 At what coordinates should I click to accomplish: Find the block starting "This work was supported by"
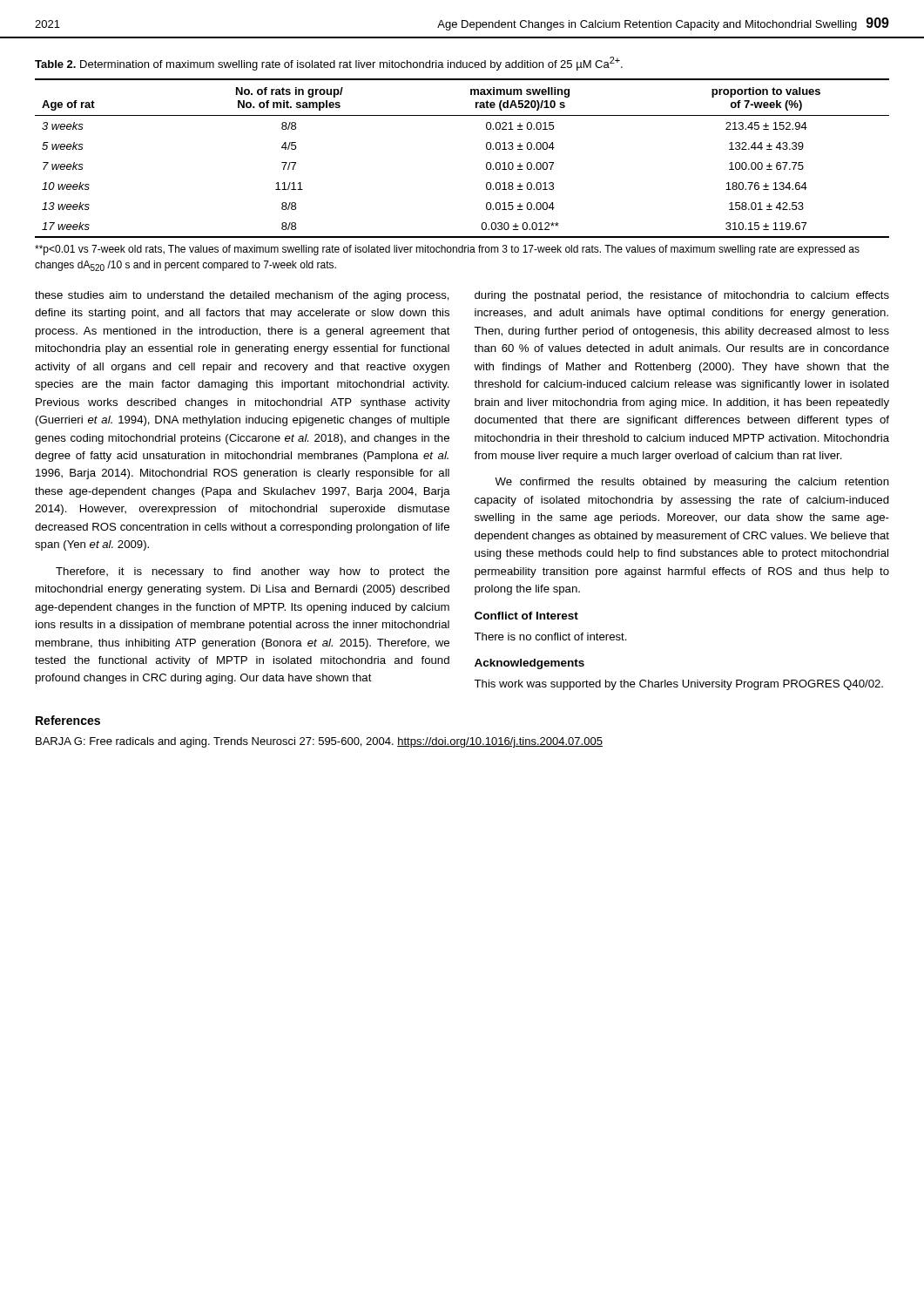[679, 683]
